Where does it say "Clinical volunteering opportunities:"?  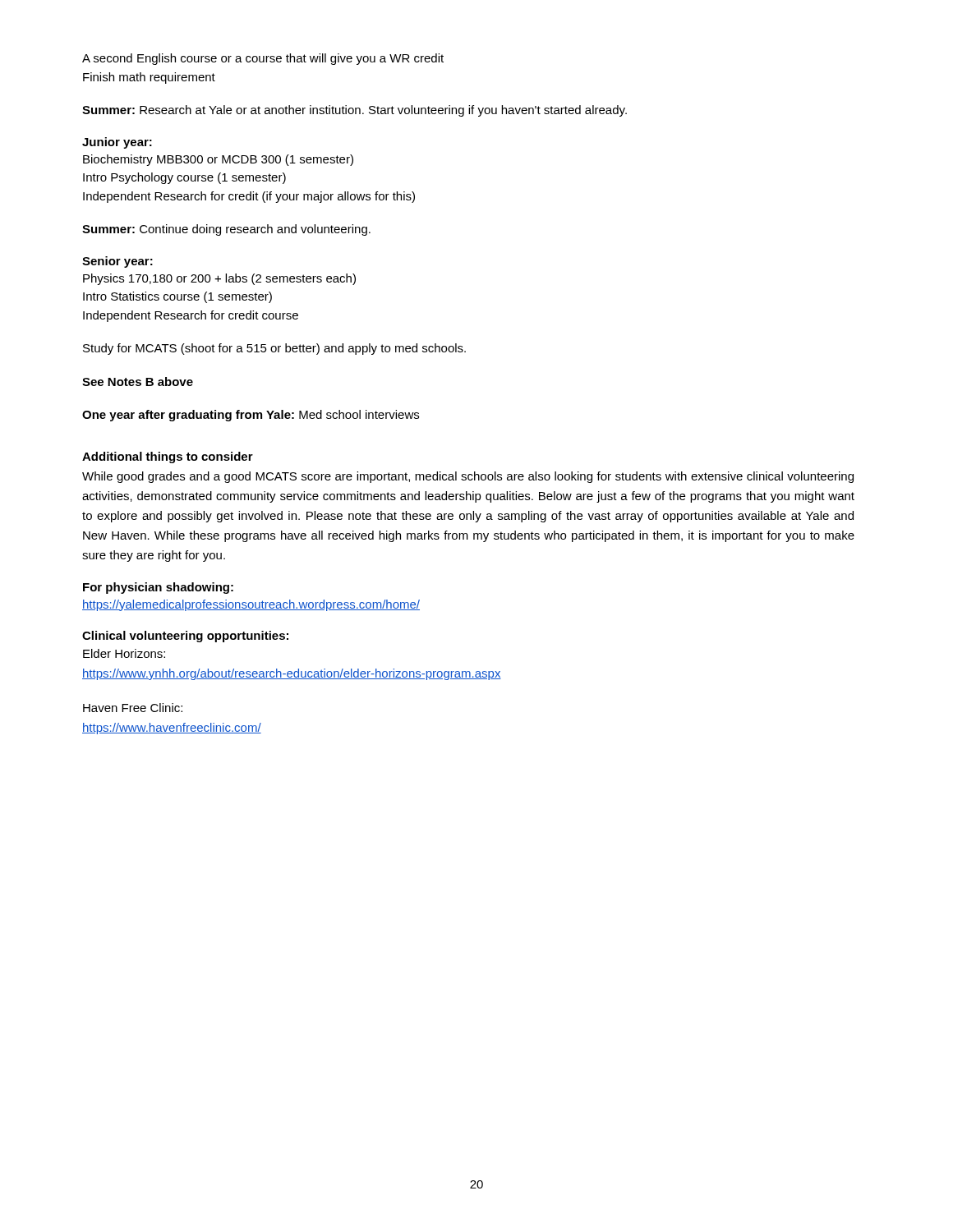[186, 635]
